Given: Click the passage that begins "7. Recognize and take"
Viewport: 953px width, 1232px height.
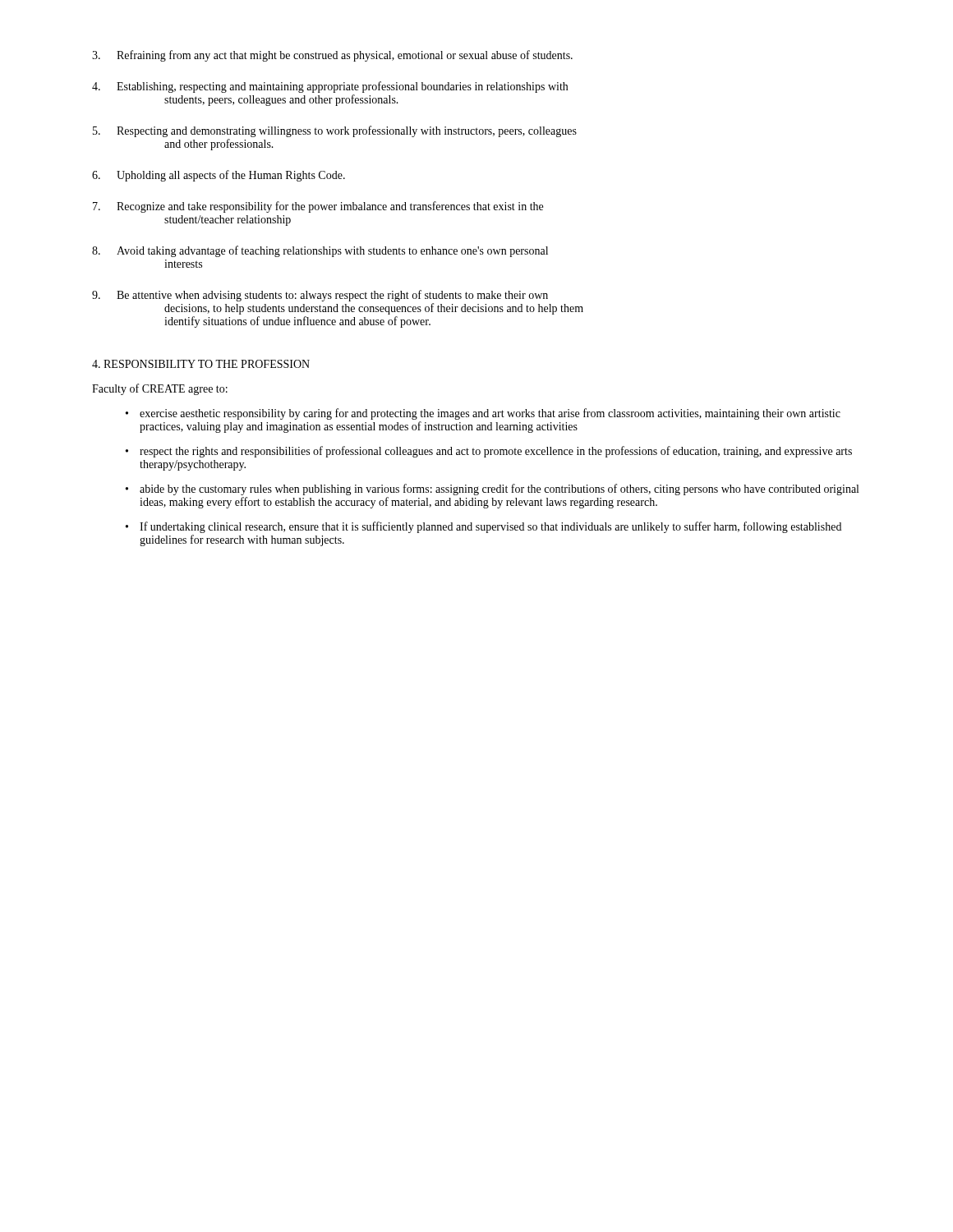Looking at the screenshot, I should pos(476,214).
